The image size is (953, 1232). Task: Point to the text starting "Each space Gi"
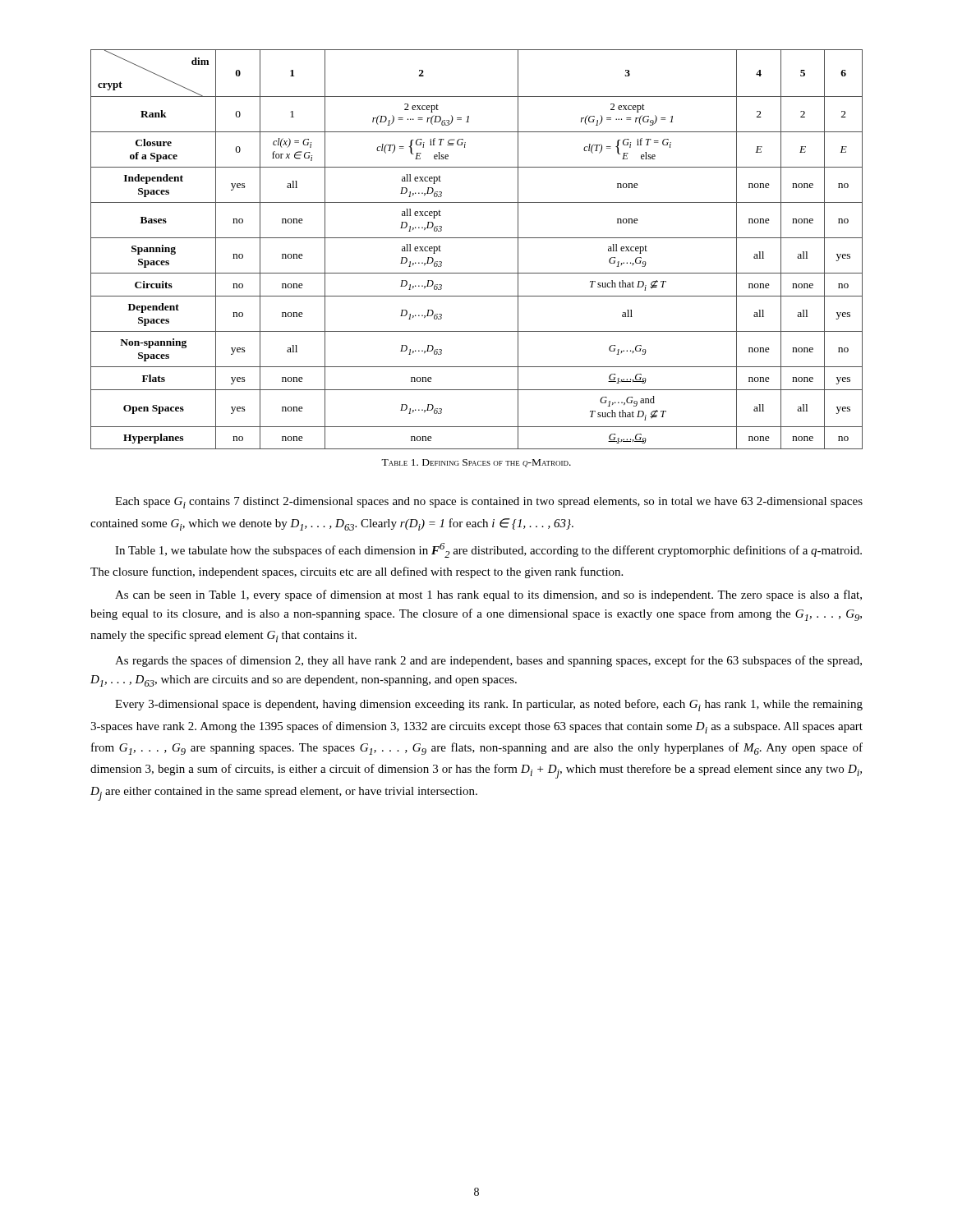click(476, 514)
